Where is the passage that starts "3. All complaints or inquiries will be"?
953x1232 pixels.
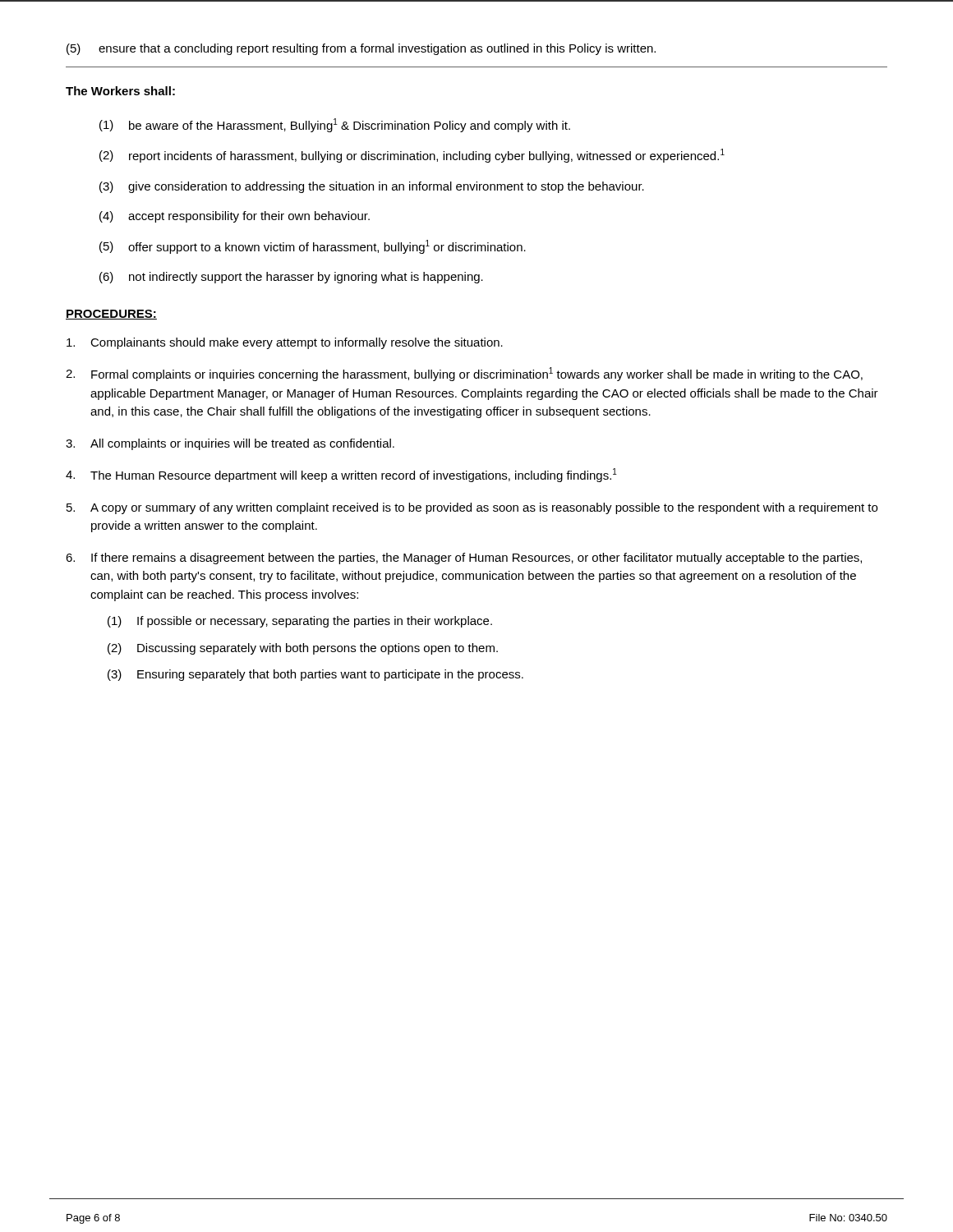230,444
